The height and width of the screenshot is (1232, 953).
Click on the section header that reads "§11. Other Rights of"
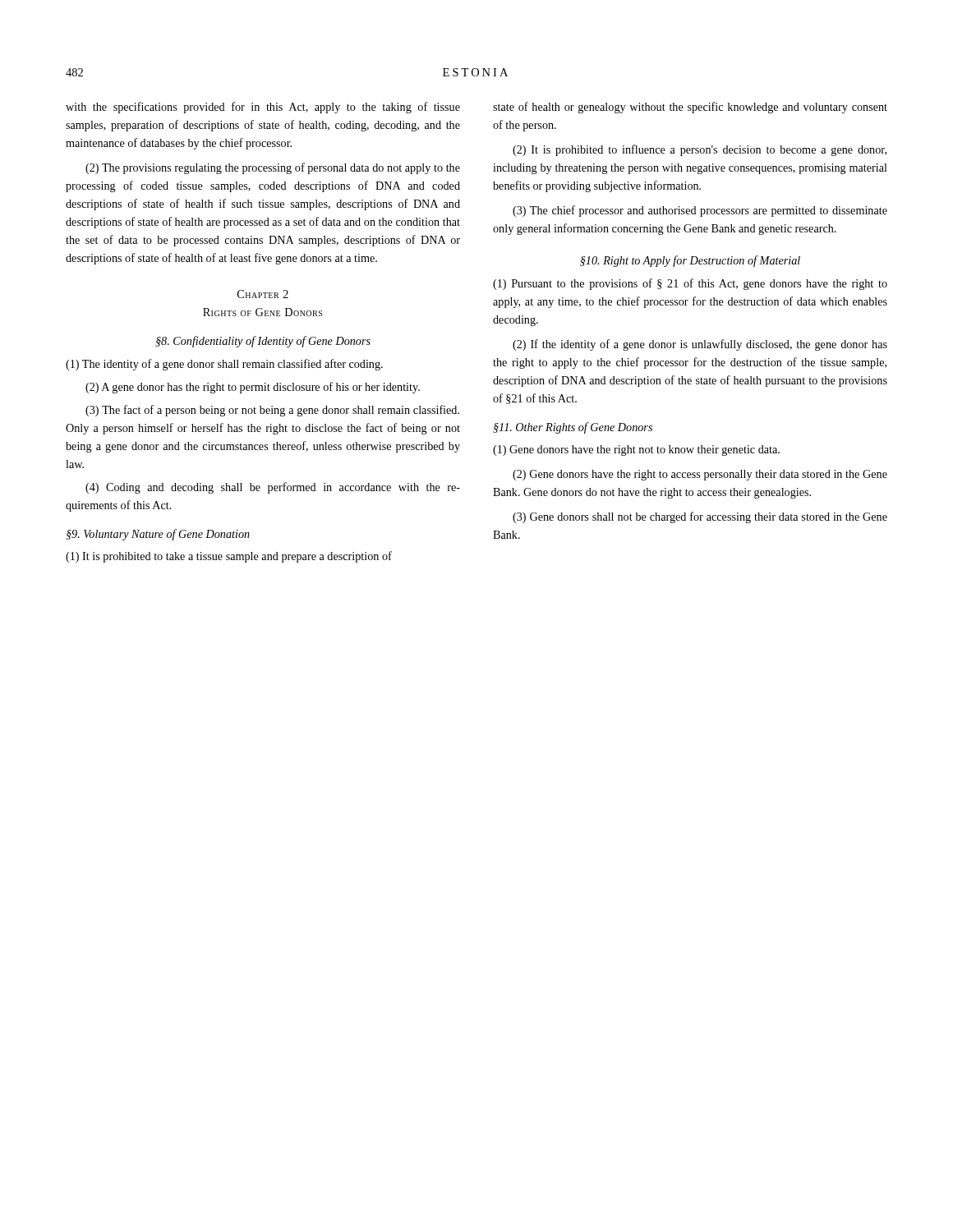[x=573, y=427]
